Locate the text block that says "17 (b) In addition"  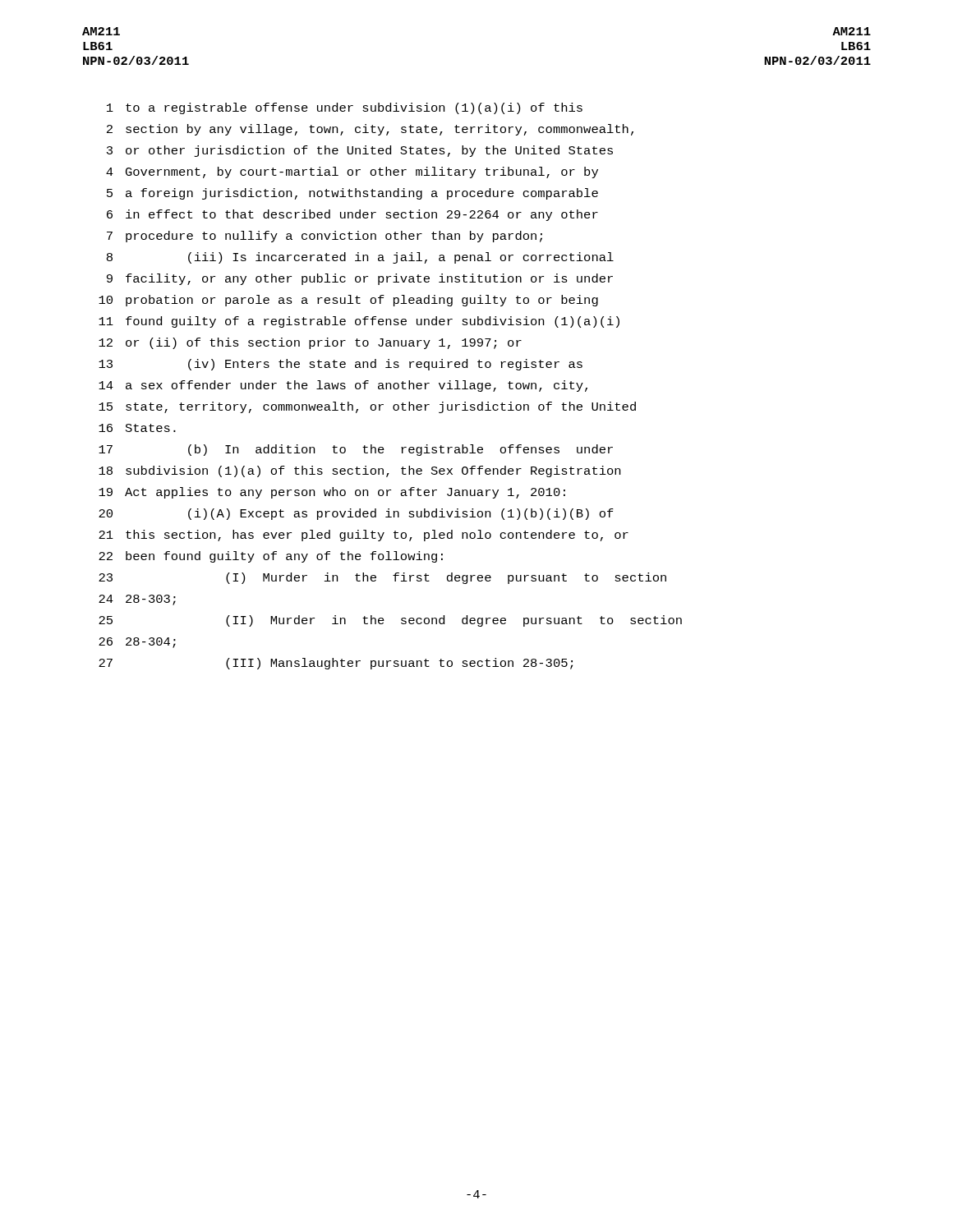(x=476, y=450)
